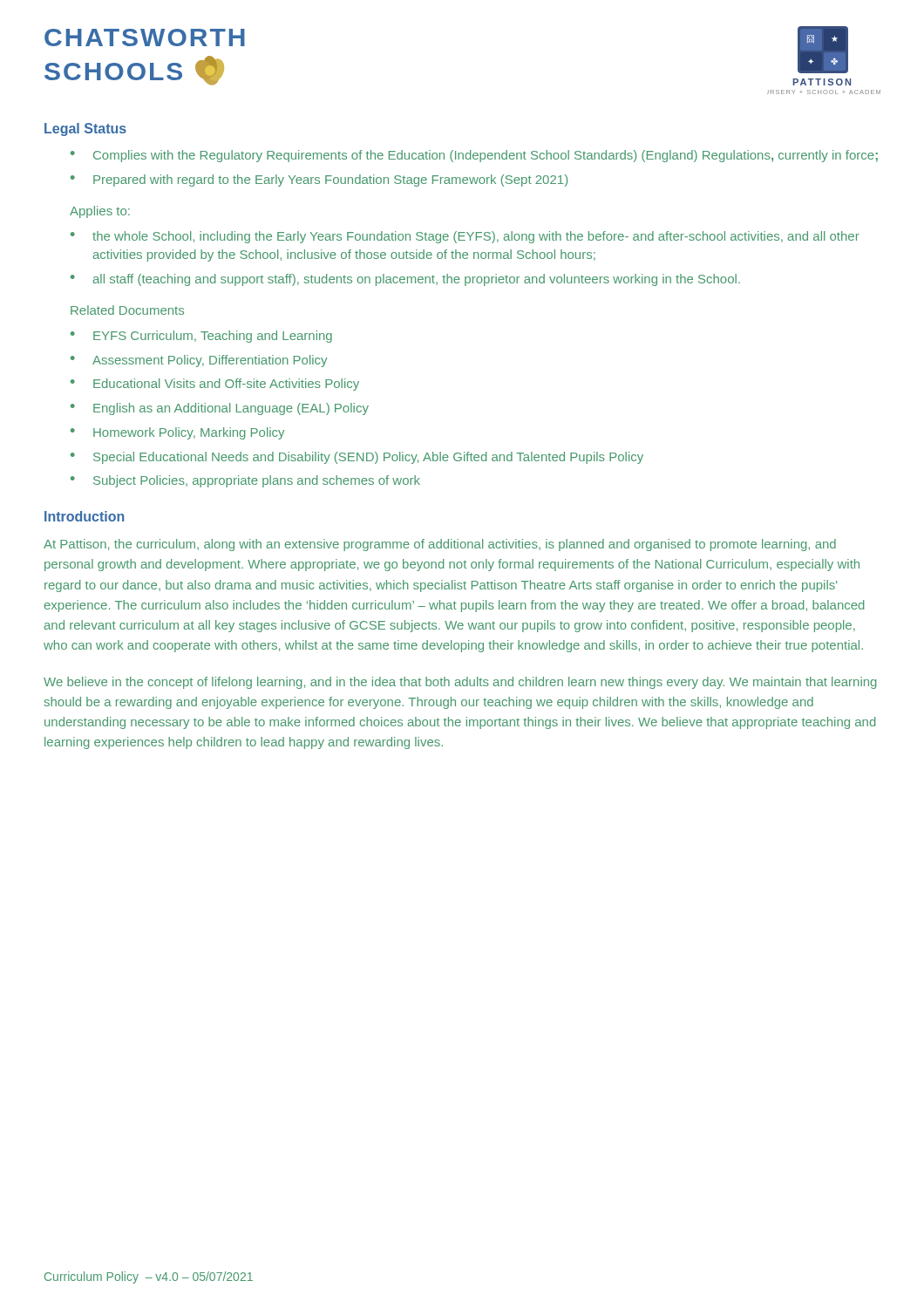The image size is (924, 1308).
Task: Select the block starting "• English as an Additional Language (EAL) Policy"
Action: (x=220, y=409)
